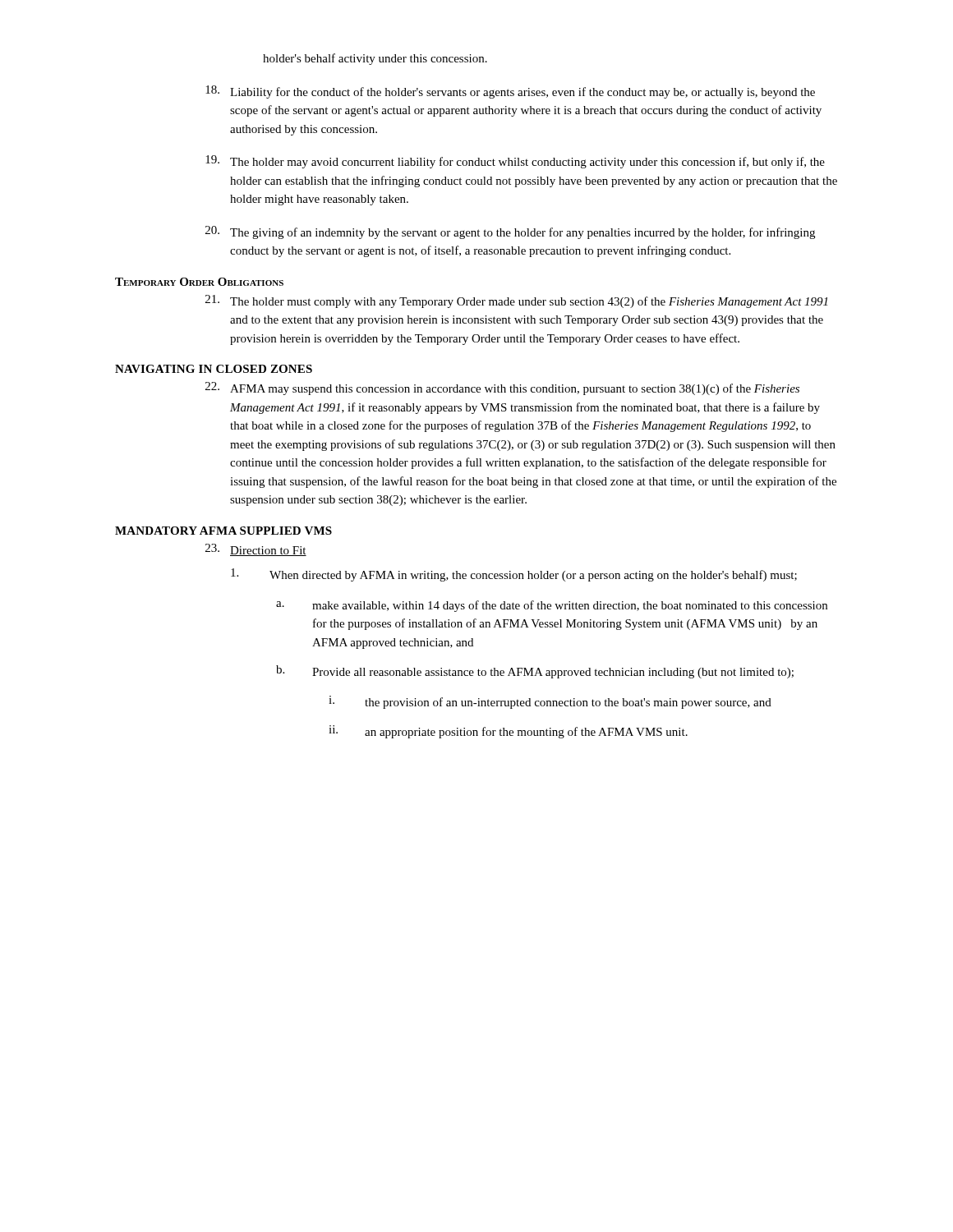Find the list item with the text "22. AFMA may"
This screenshot has width=953, height=1232.
click(x=509, y=444)
